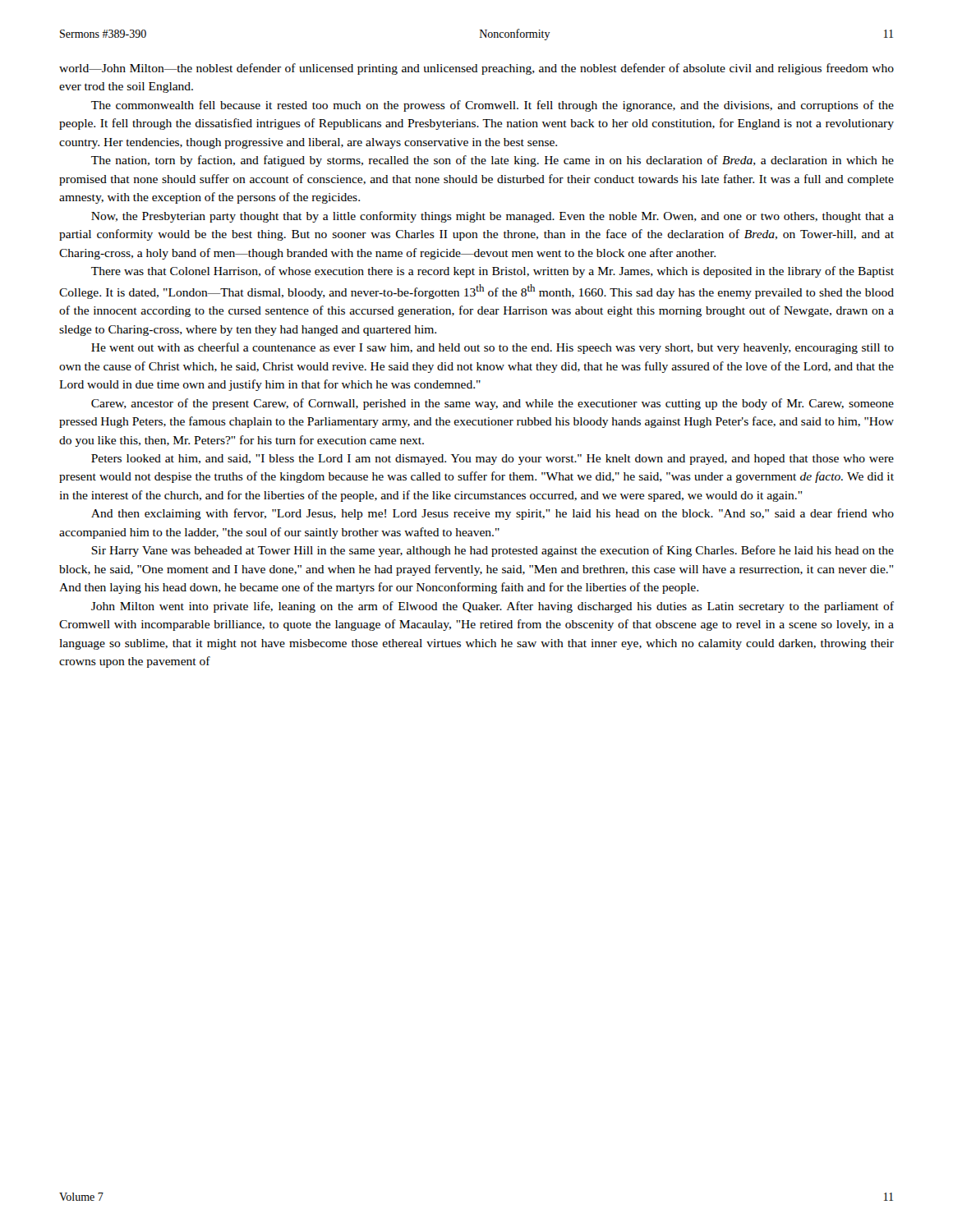Navigate to the region starting "Peters looked at him,"
953x1232 pixels.
click(x=476, y=476)
